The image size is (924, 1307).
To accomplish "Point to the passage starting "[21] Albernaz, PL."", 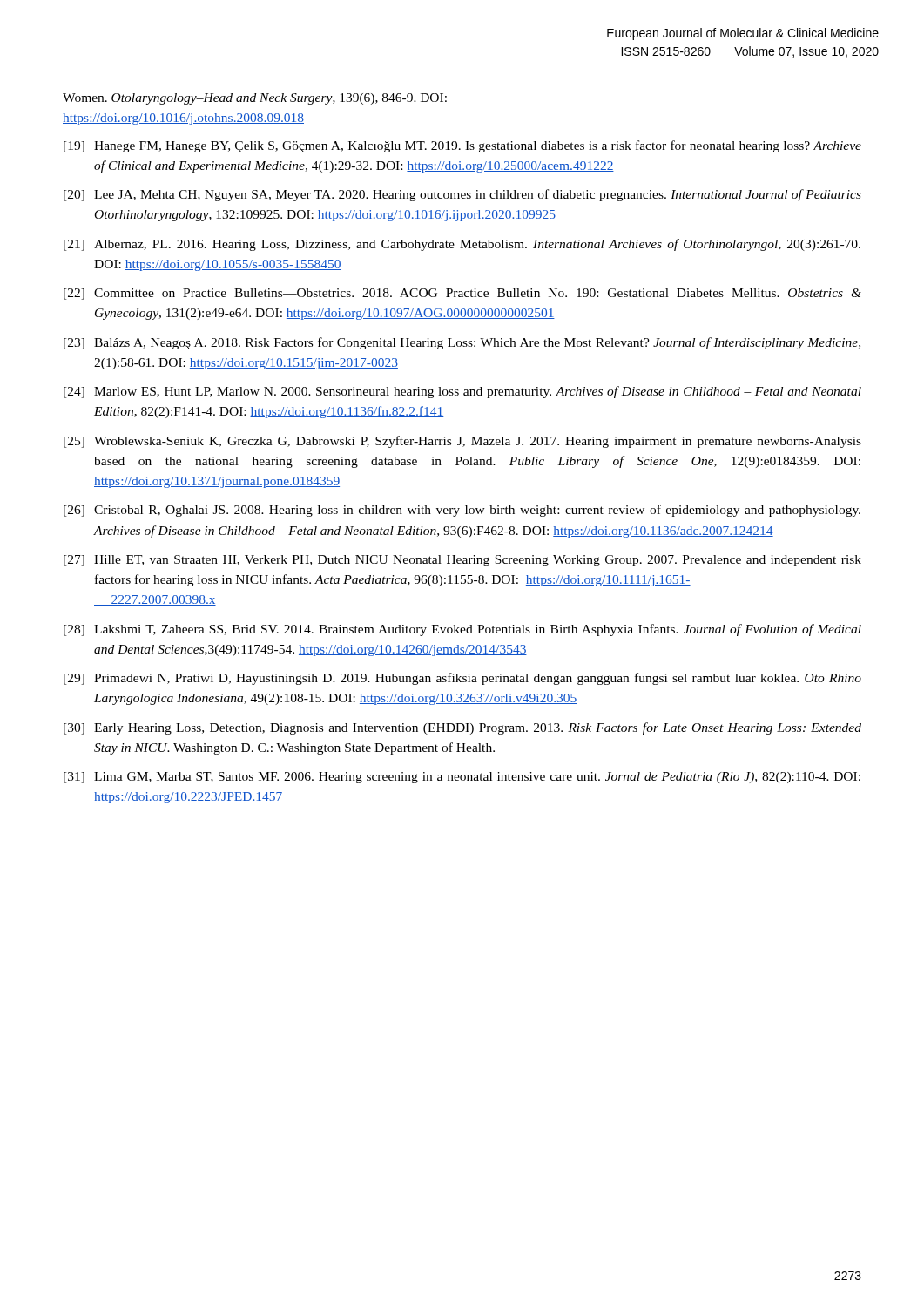I will [462, 253].
